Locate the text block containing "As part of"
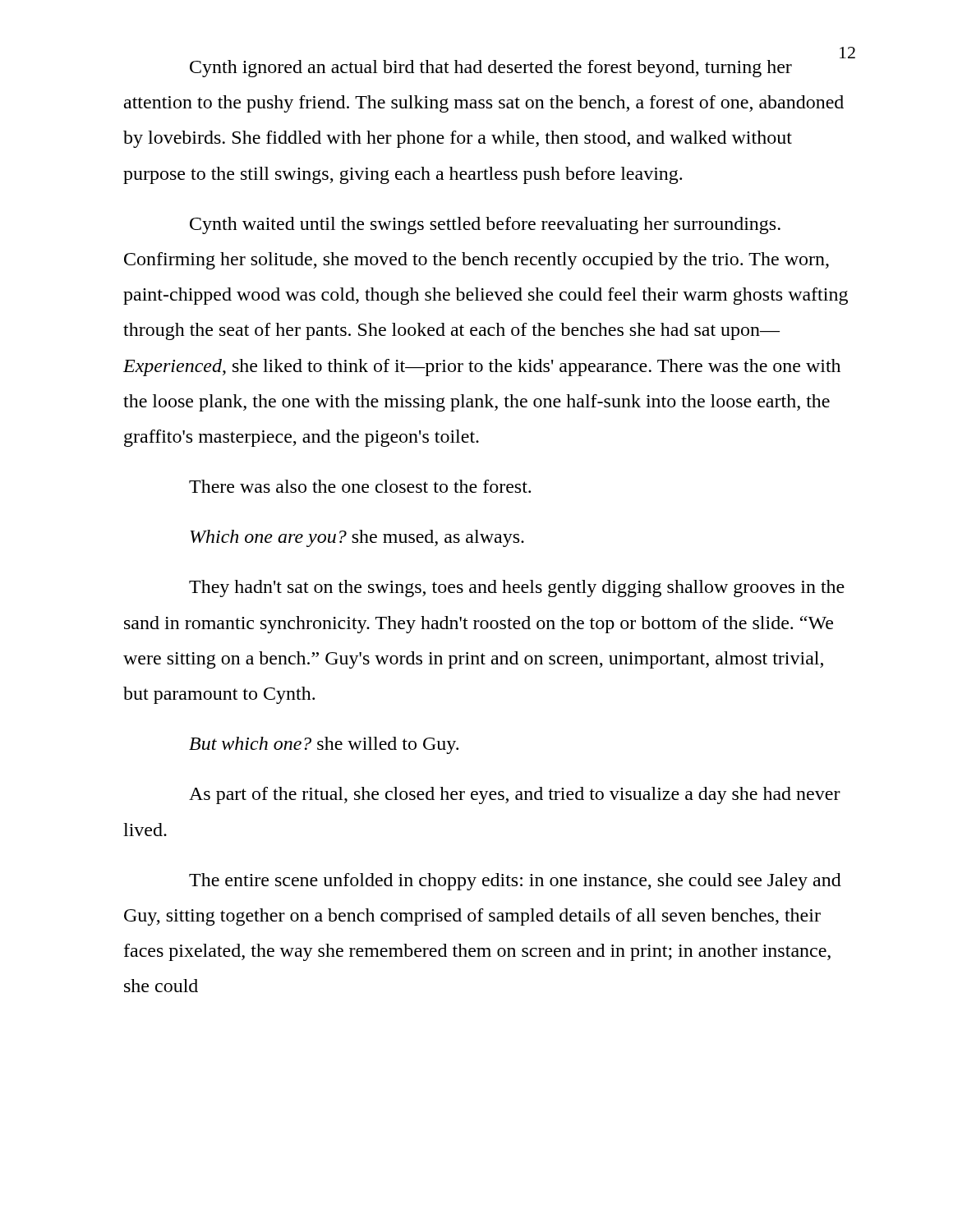 [x=489, y=812]
